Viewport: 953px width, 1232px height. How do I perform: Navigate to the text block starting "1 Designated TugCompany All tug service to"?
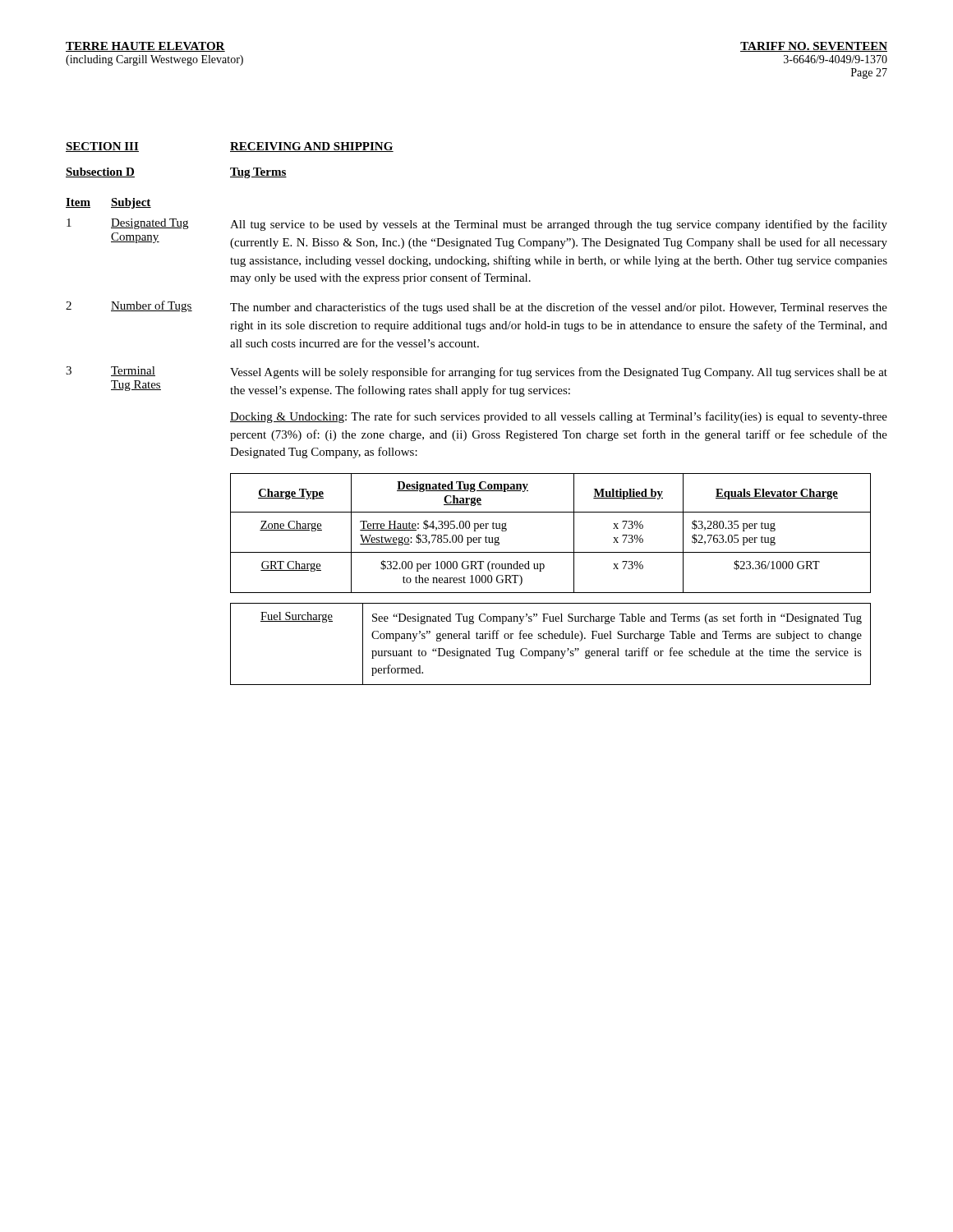pos(476,252)
